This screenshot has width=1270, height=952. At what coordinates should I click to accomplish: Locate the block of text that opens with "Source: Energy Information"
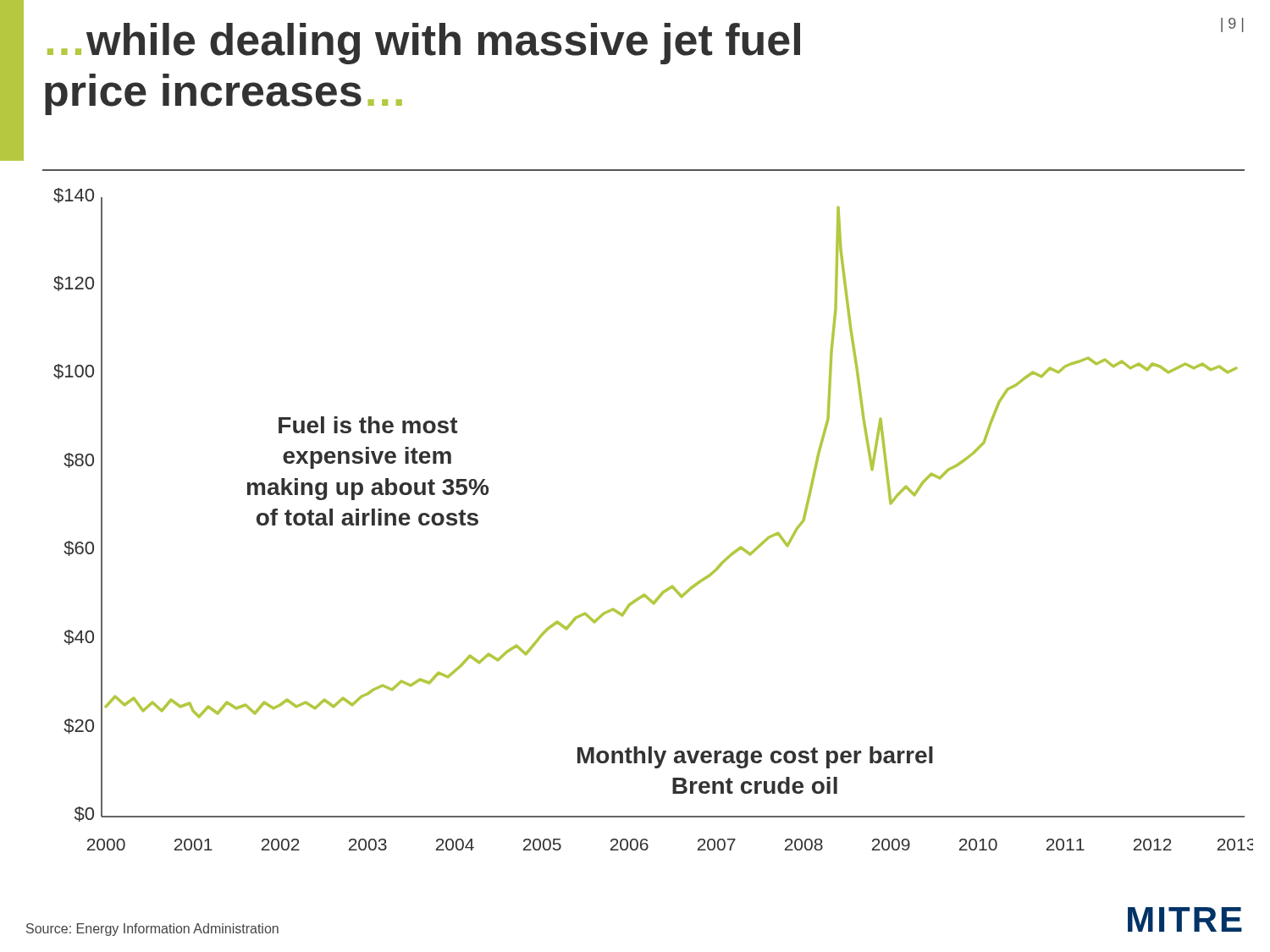coord(152,929)
